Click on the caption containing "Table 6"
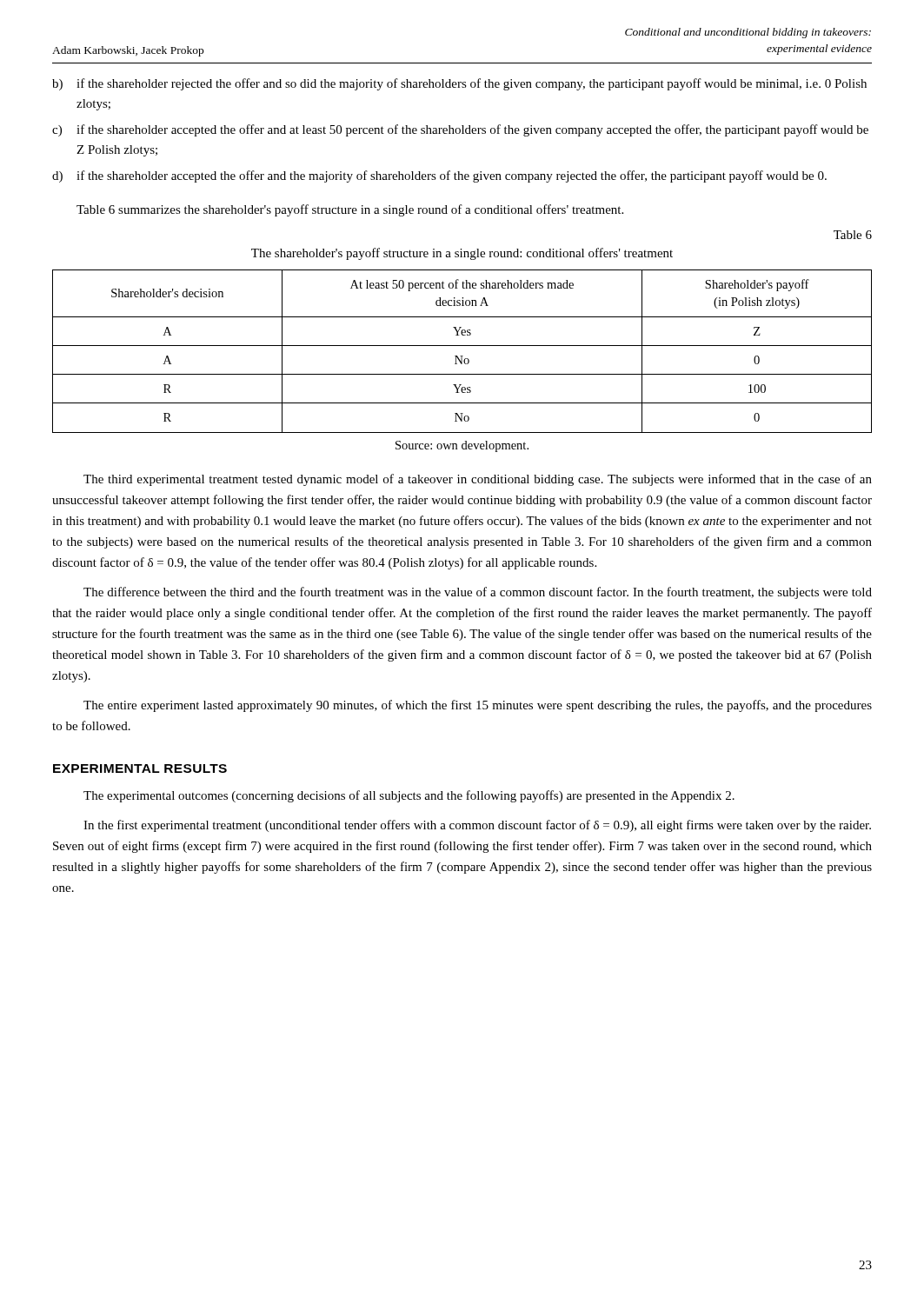 pyautogui.click(x=853, y=235)
